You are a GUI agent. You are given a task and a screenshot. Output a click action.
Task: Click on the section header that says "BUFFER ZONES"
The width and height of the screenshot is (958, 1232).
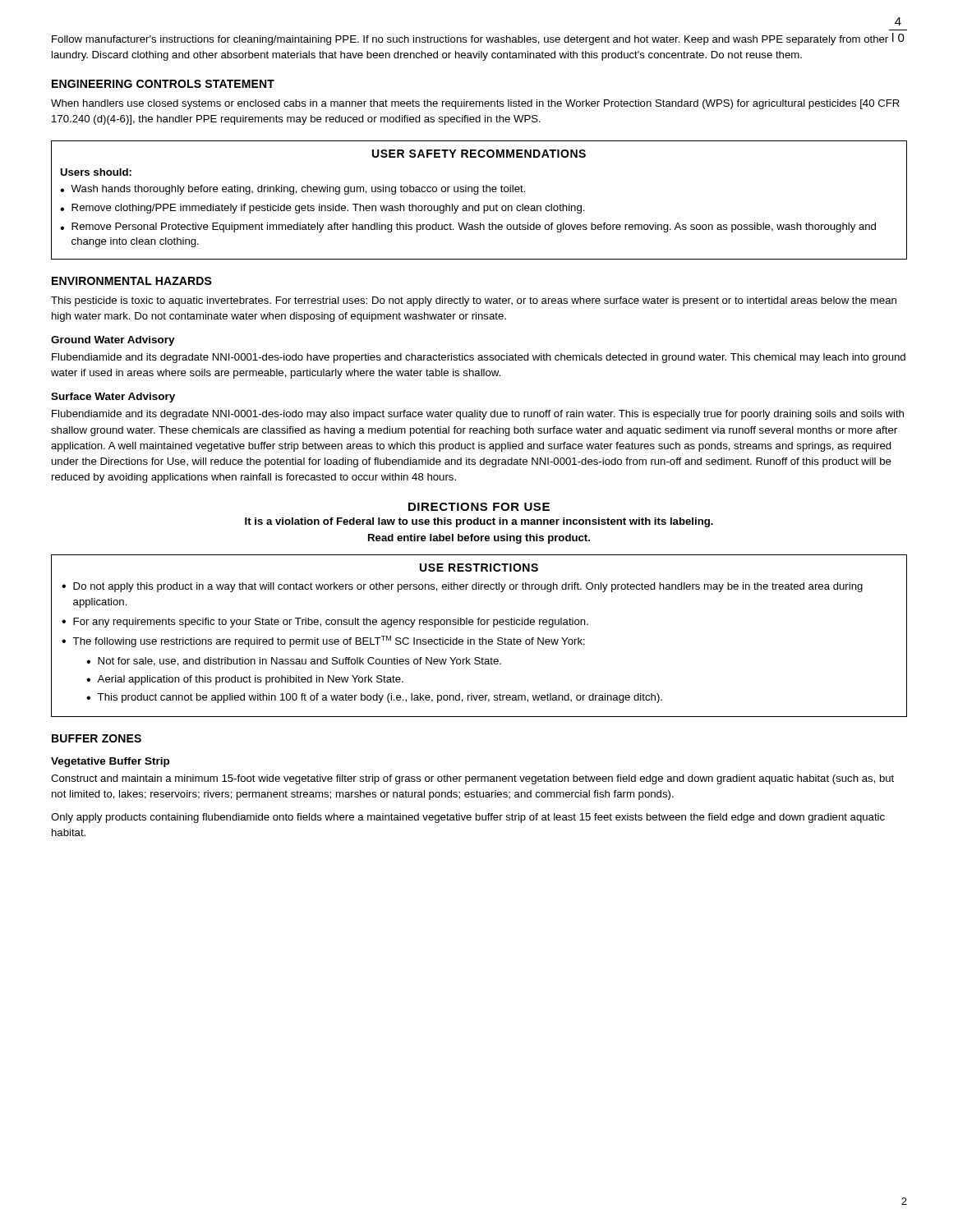(x=96, y=739)
